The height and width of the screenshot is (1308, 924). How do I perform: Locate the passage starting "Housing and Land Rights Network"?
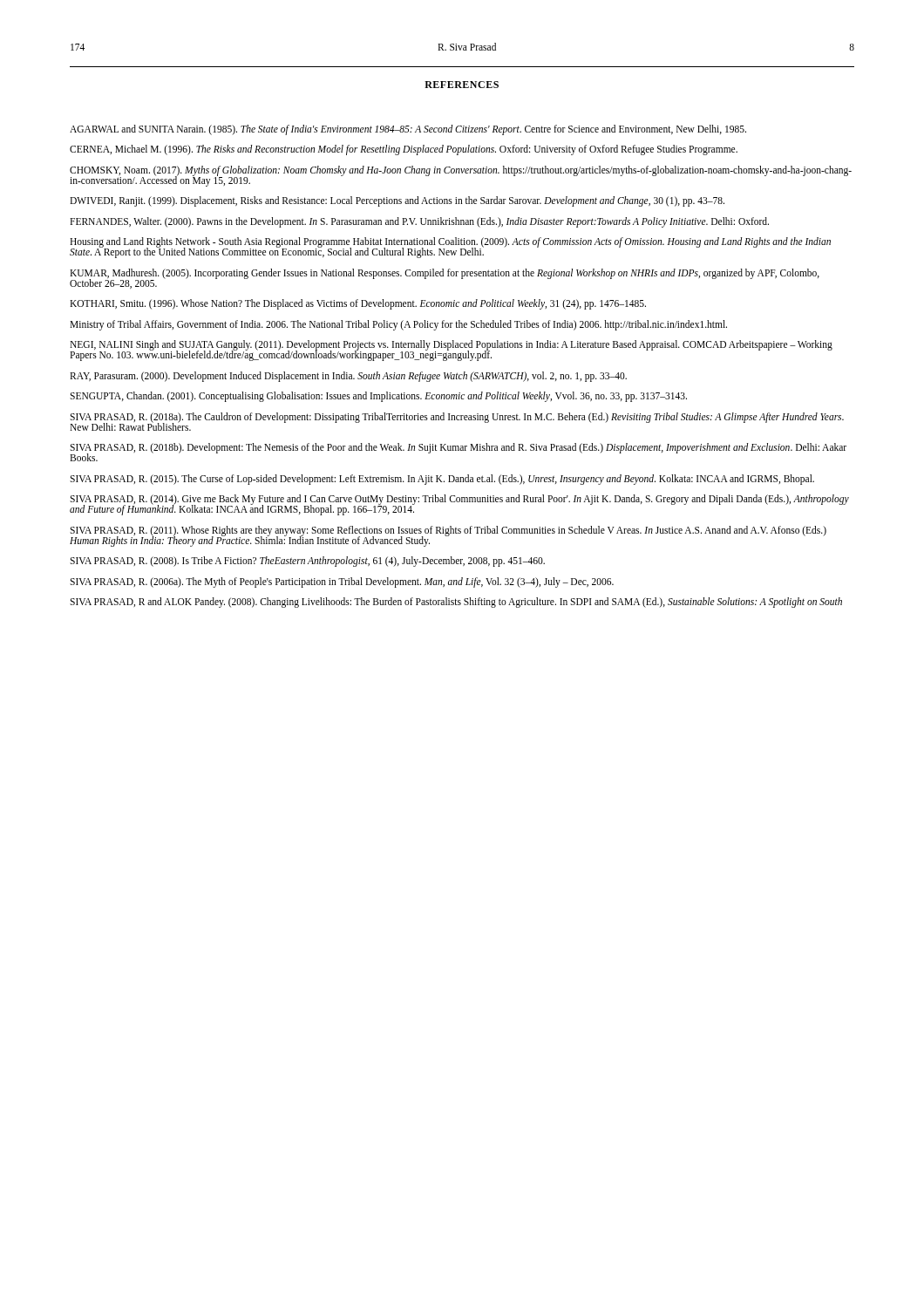pyautogui.click(x=462, y=247)
